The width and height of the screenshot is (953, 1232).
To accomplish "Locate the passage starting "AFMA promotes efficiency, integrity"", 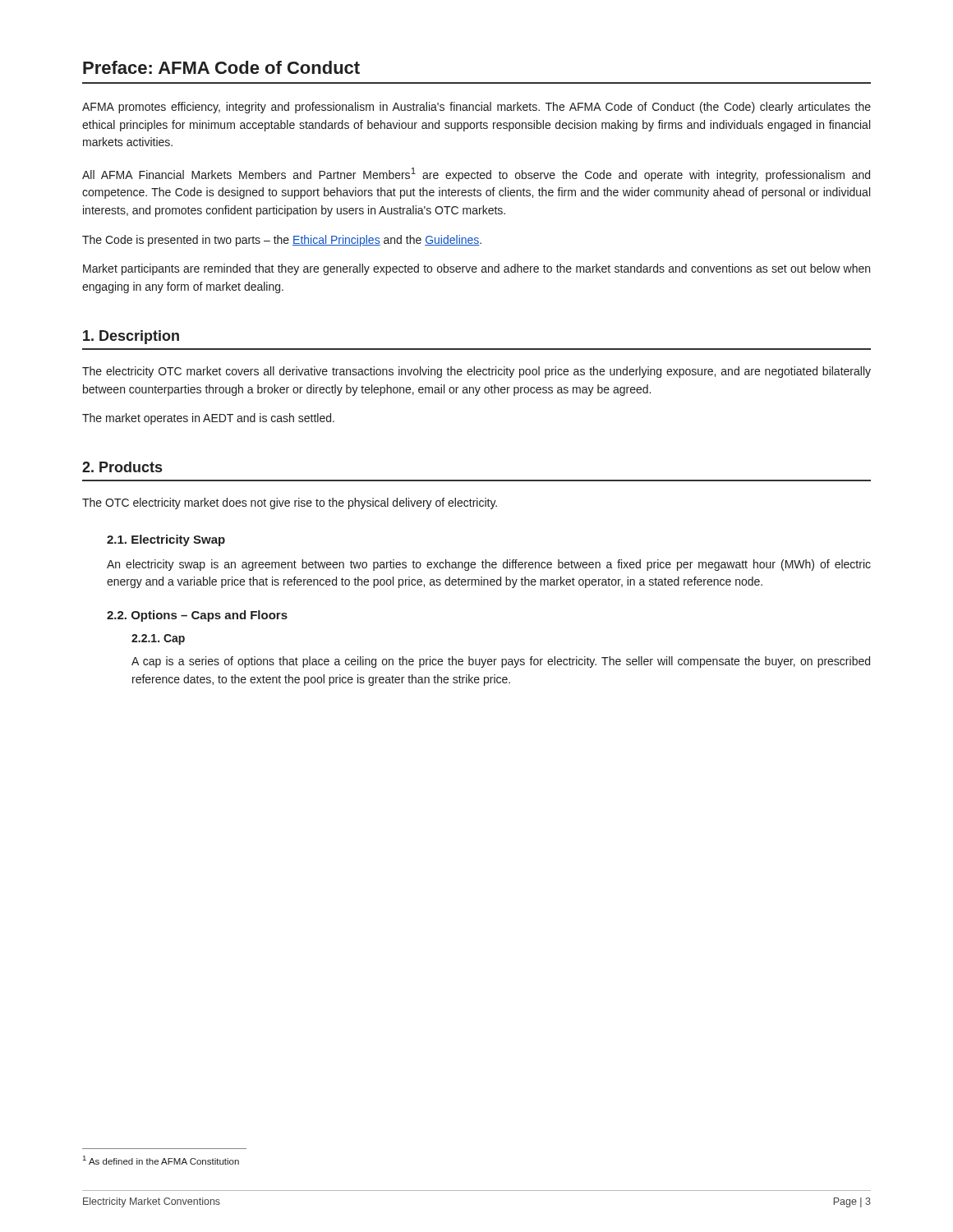I will [476, 125].
